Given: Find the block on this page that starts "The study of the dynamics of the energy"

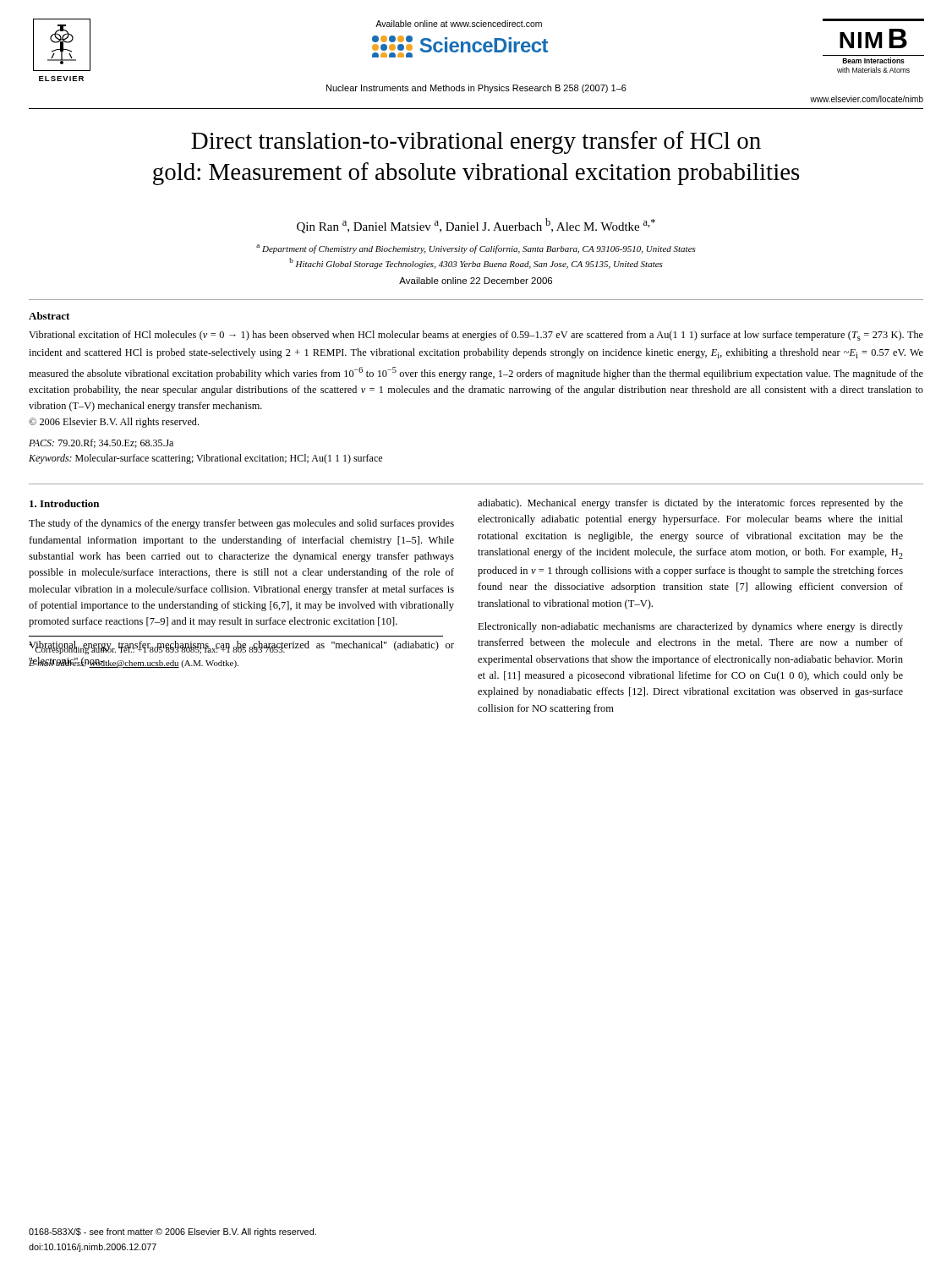Looking at the screenshot, I should coord(241,593).
